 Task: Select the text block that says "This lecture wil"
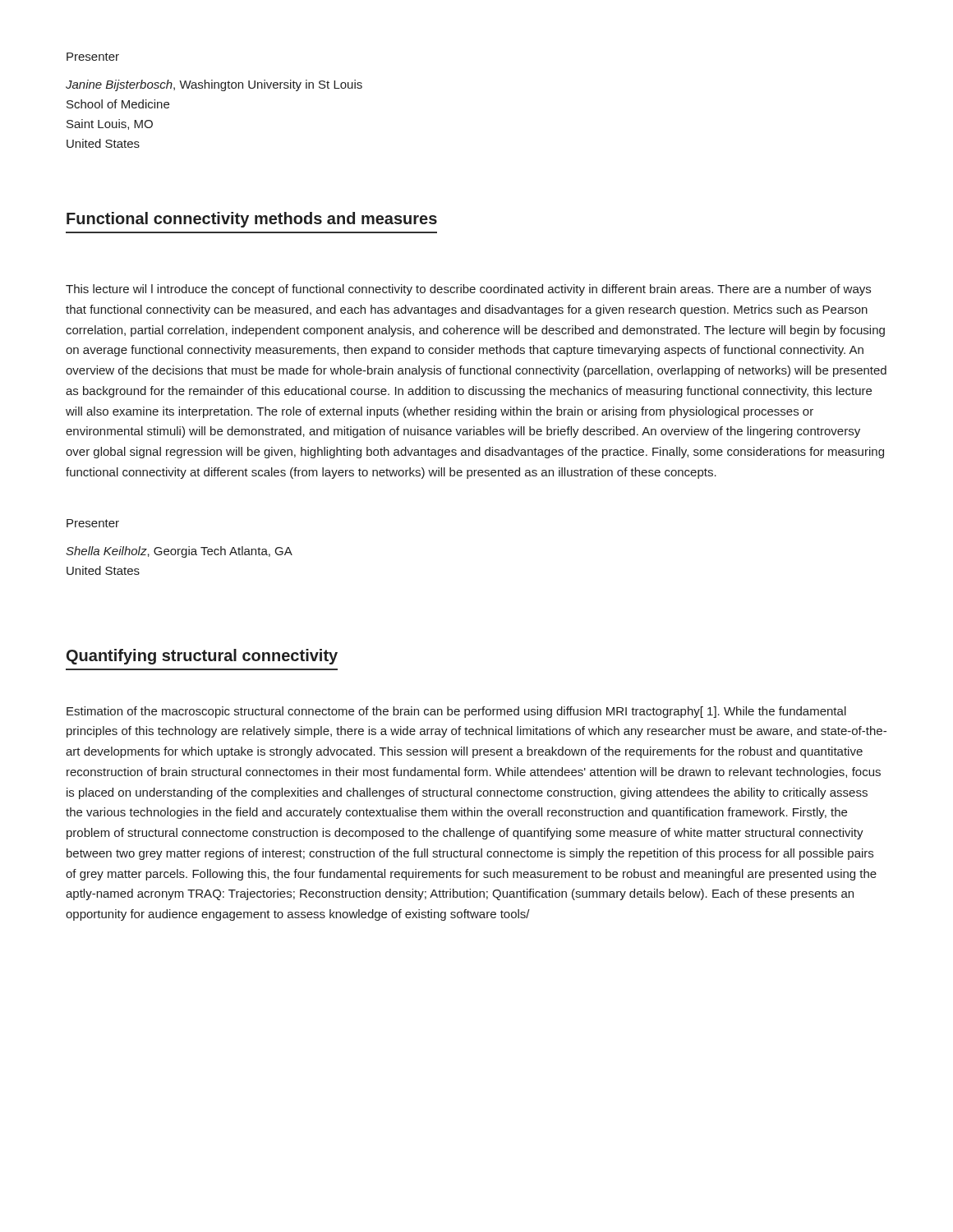(x=476, y=380)
